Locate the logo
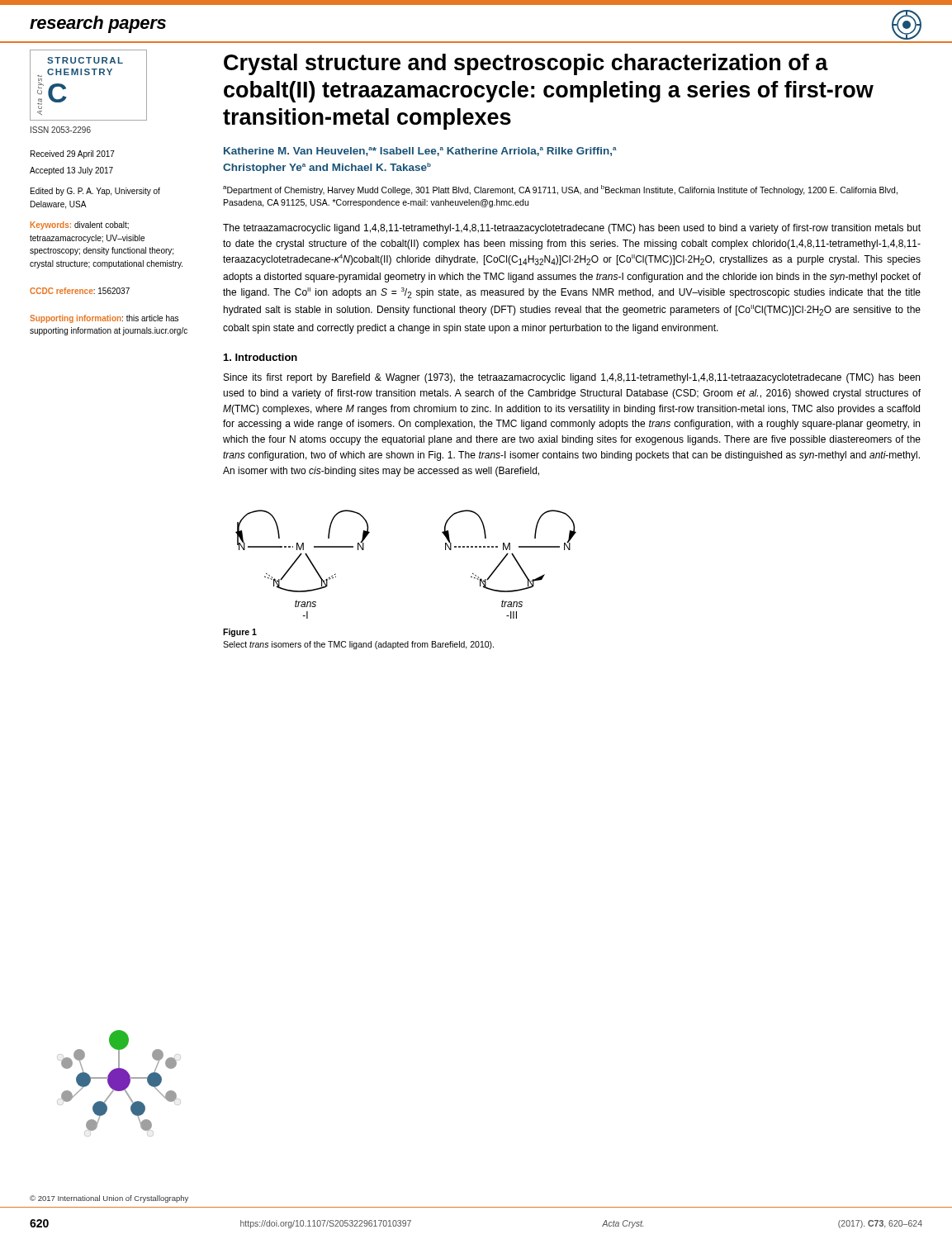Viewport: 952px width, 1239px height. click(88, 85)
